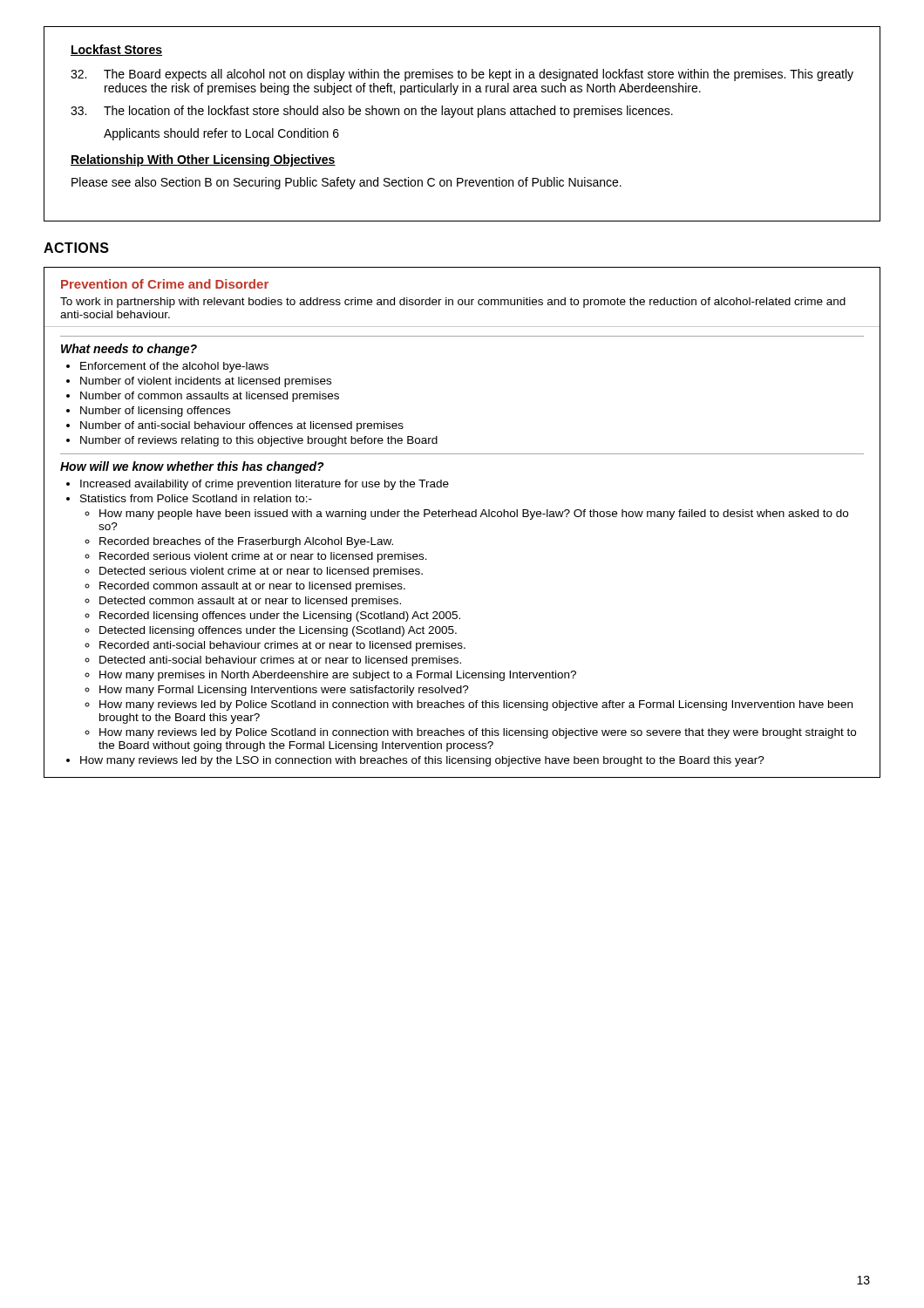Navigate to the passage starting "Number of licensing offences"

(x=155, y=410)
